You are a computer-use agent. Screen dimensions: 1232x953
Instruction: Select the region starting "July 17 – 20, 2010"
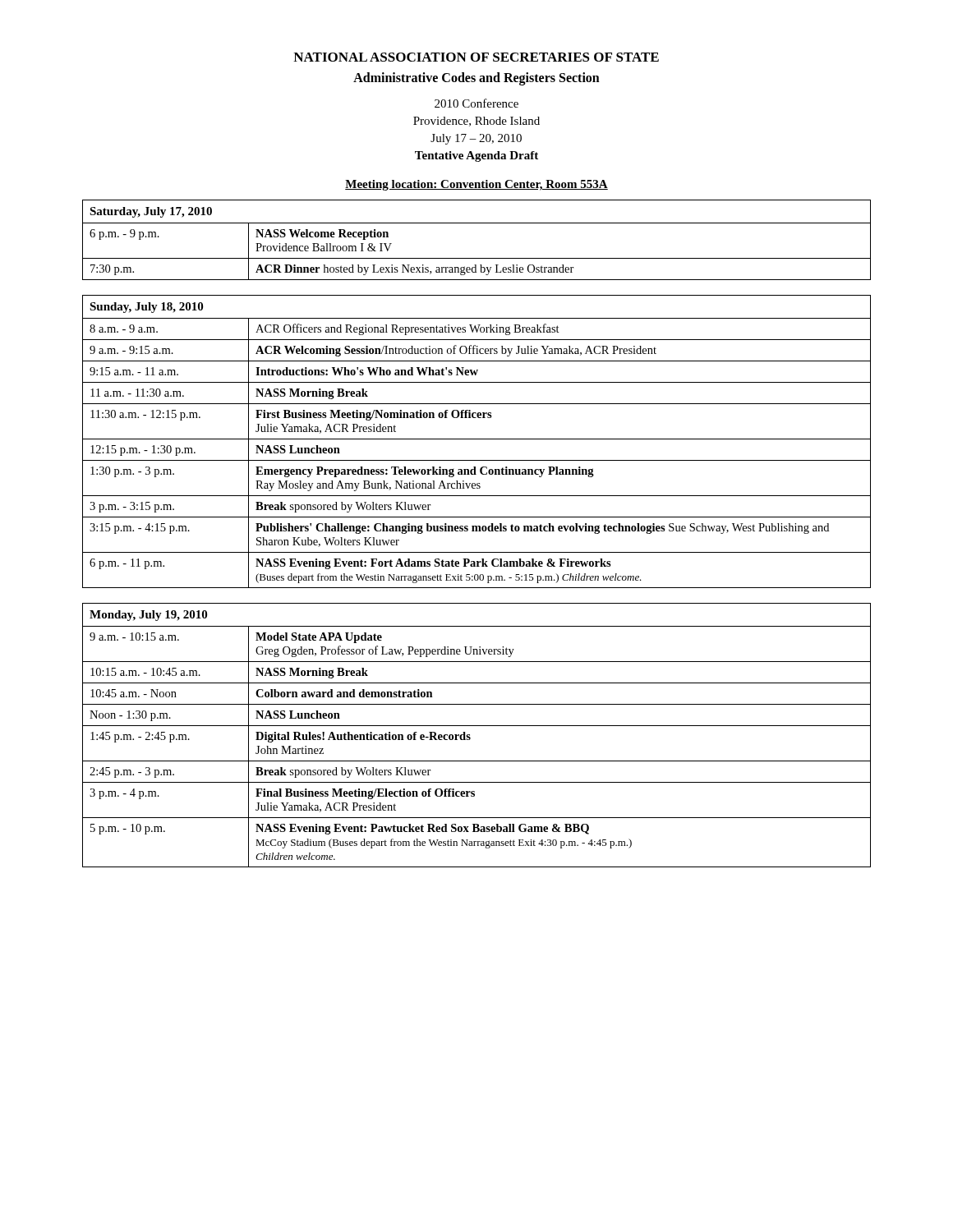pos(476,138)
